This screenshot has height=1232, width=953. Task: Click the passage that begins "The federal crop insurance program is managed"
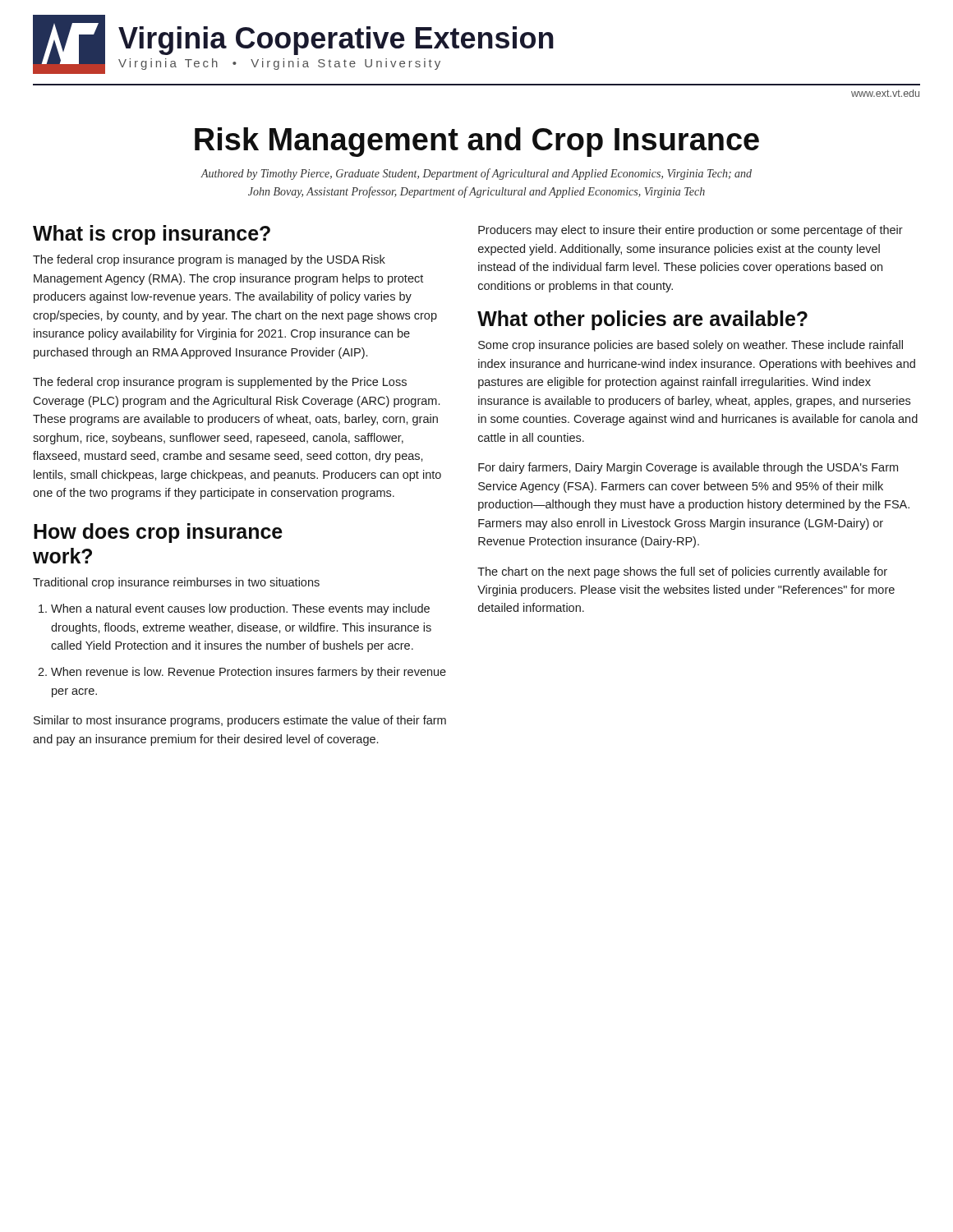(235, 306)
